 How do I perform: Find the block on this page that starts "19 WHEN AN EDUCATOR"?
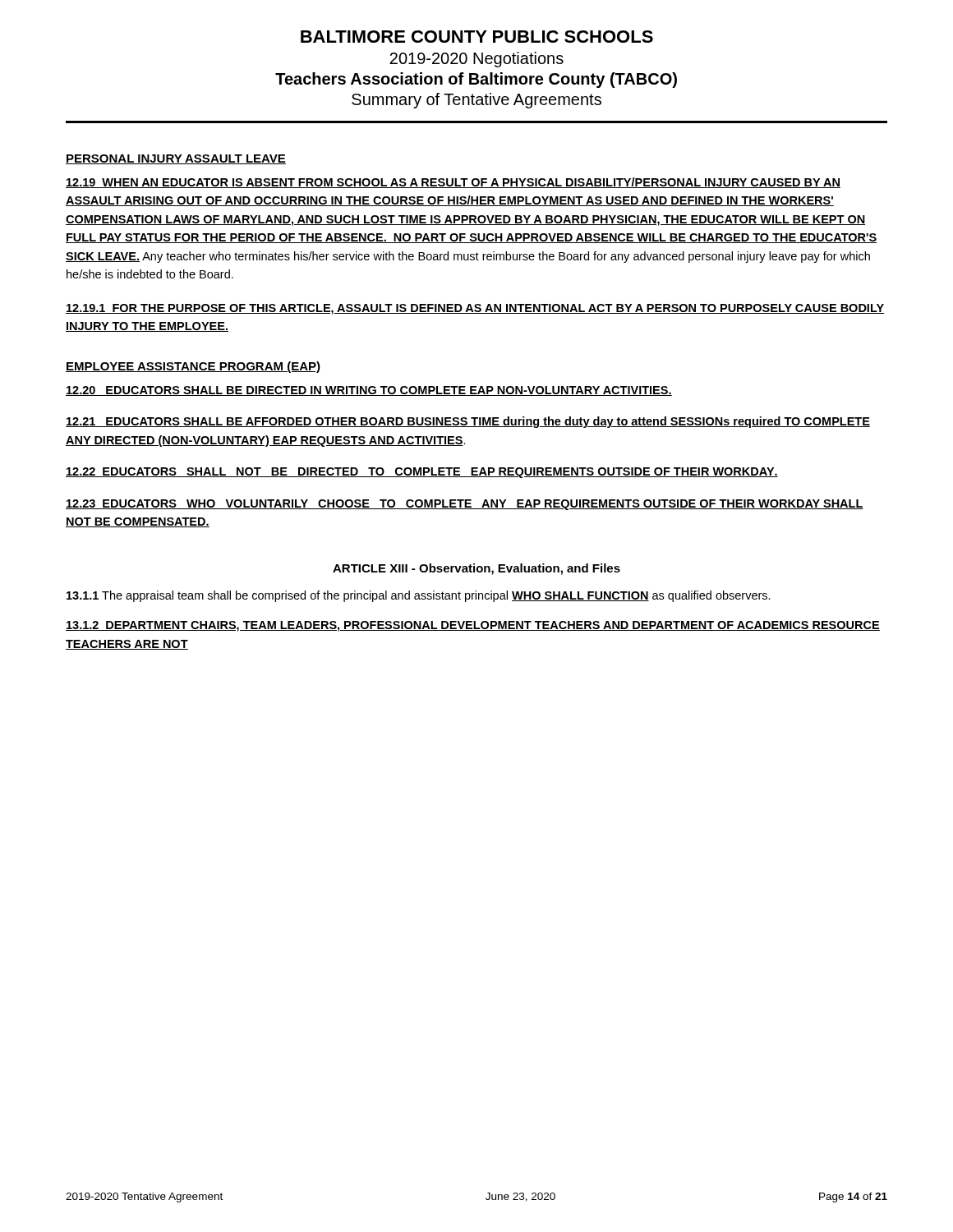[x=471, y=228]
